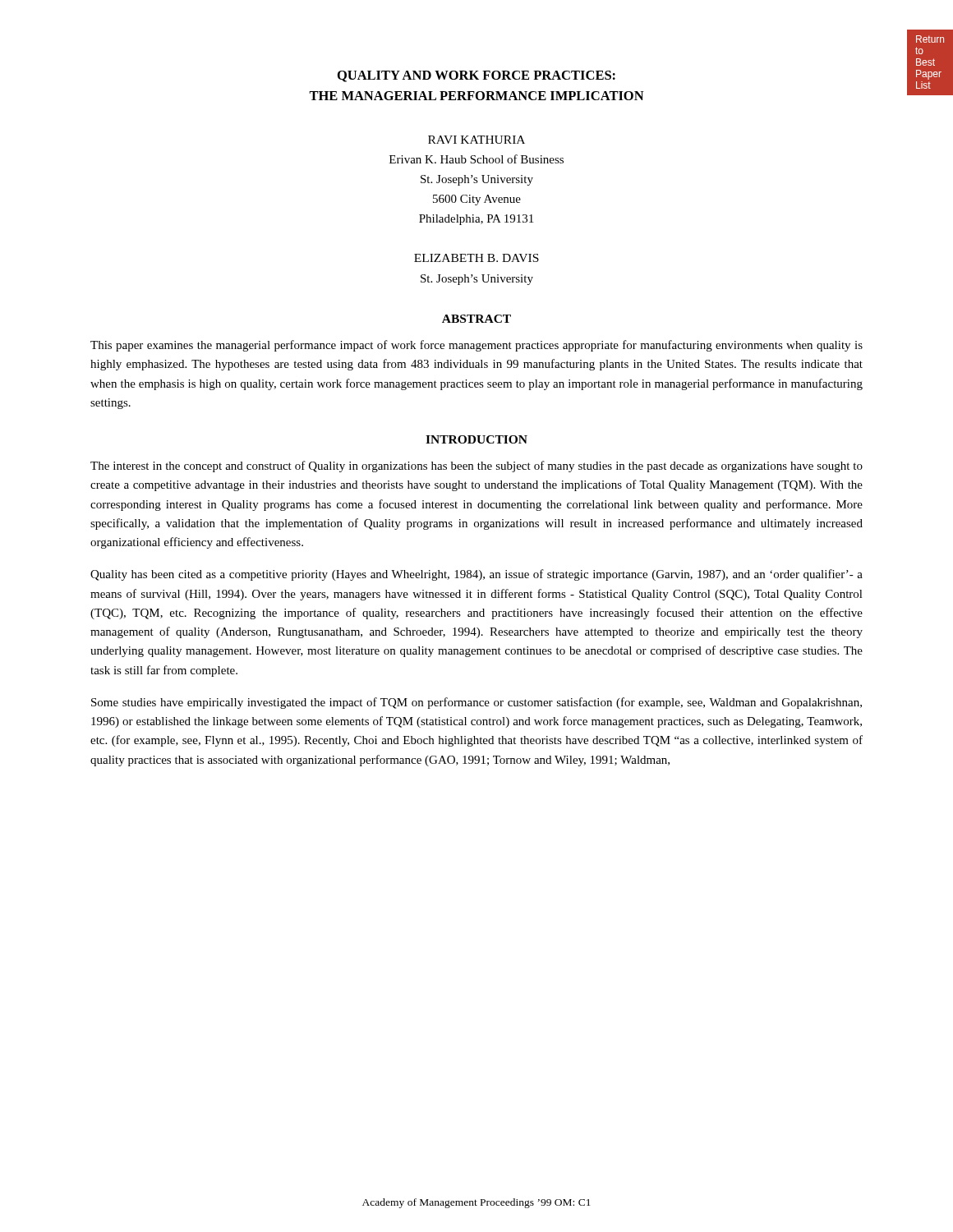
Task: Click on the passage starting "Some studies have empirically investigated the impact of"
Action: coord(476,731)
